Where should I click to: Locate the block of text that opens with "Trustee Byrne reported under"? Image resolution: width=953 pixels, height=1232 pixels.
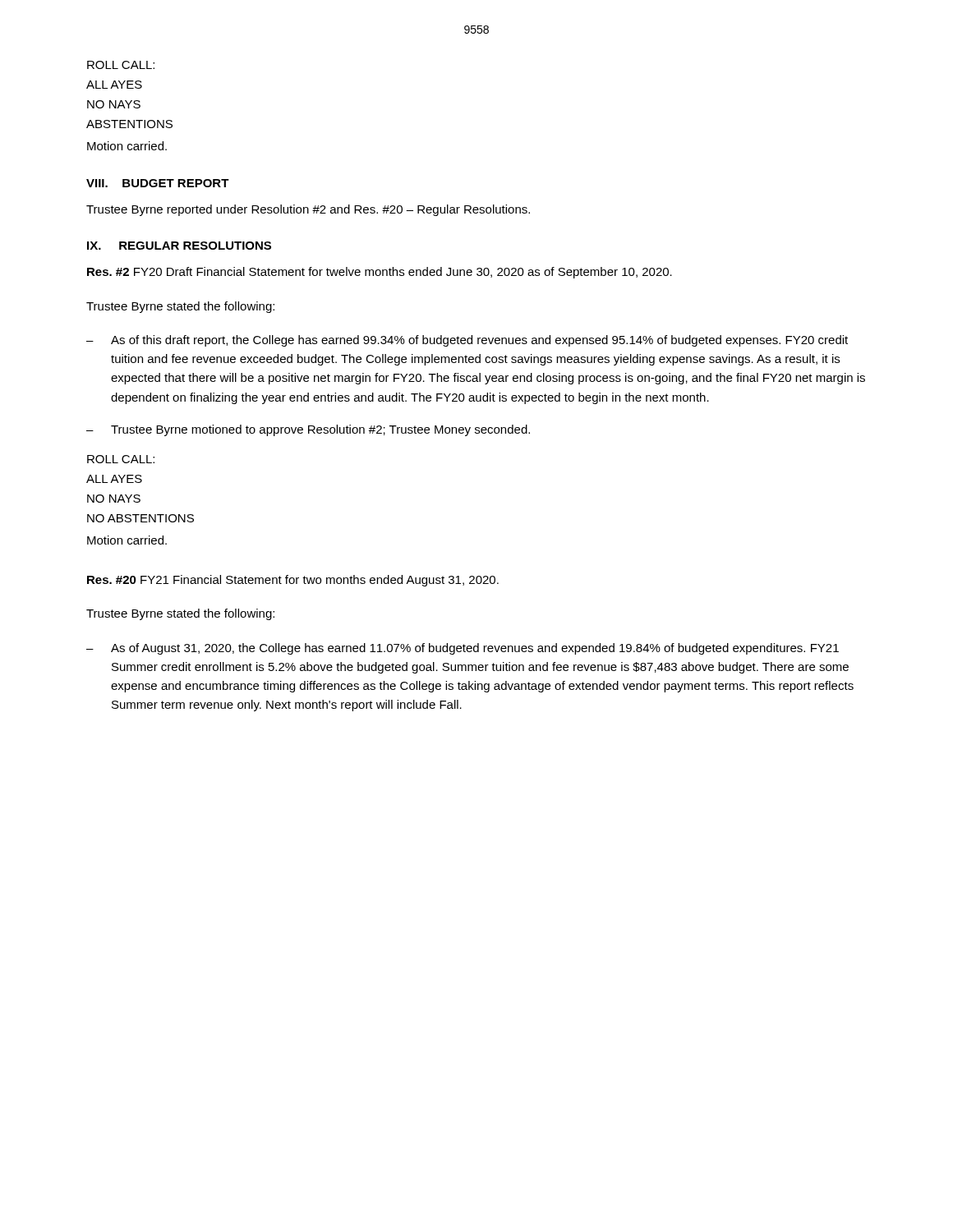point(309,209)
